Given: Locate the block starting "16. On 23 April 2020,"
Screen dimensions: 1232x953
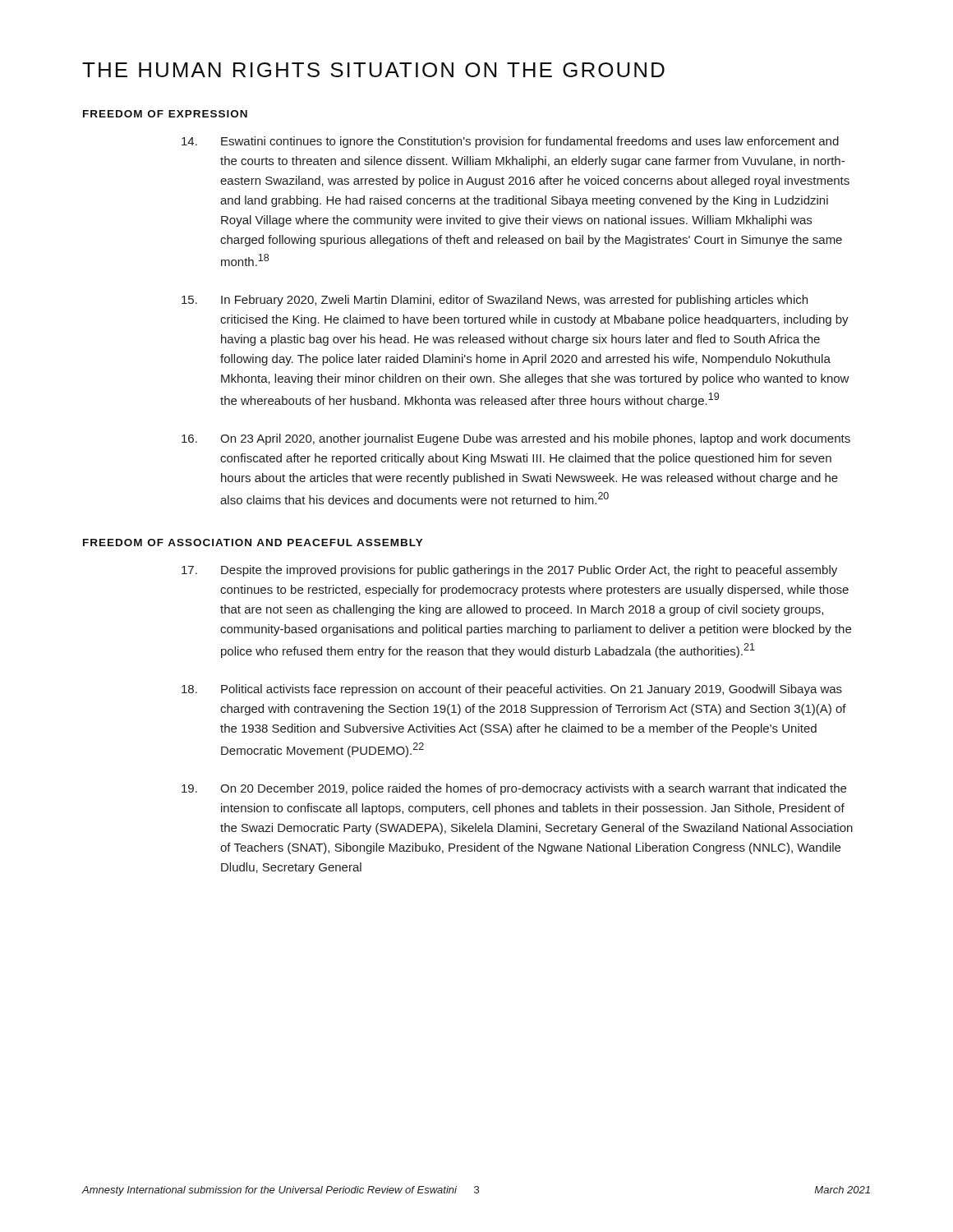Looking at the screenshot, I should [x=518, y=469].
